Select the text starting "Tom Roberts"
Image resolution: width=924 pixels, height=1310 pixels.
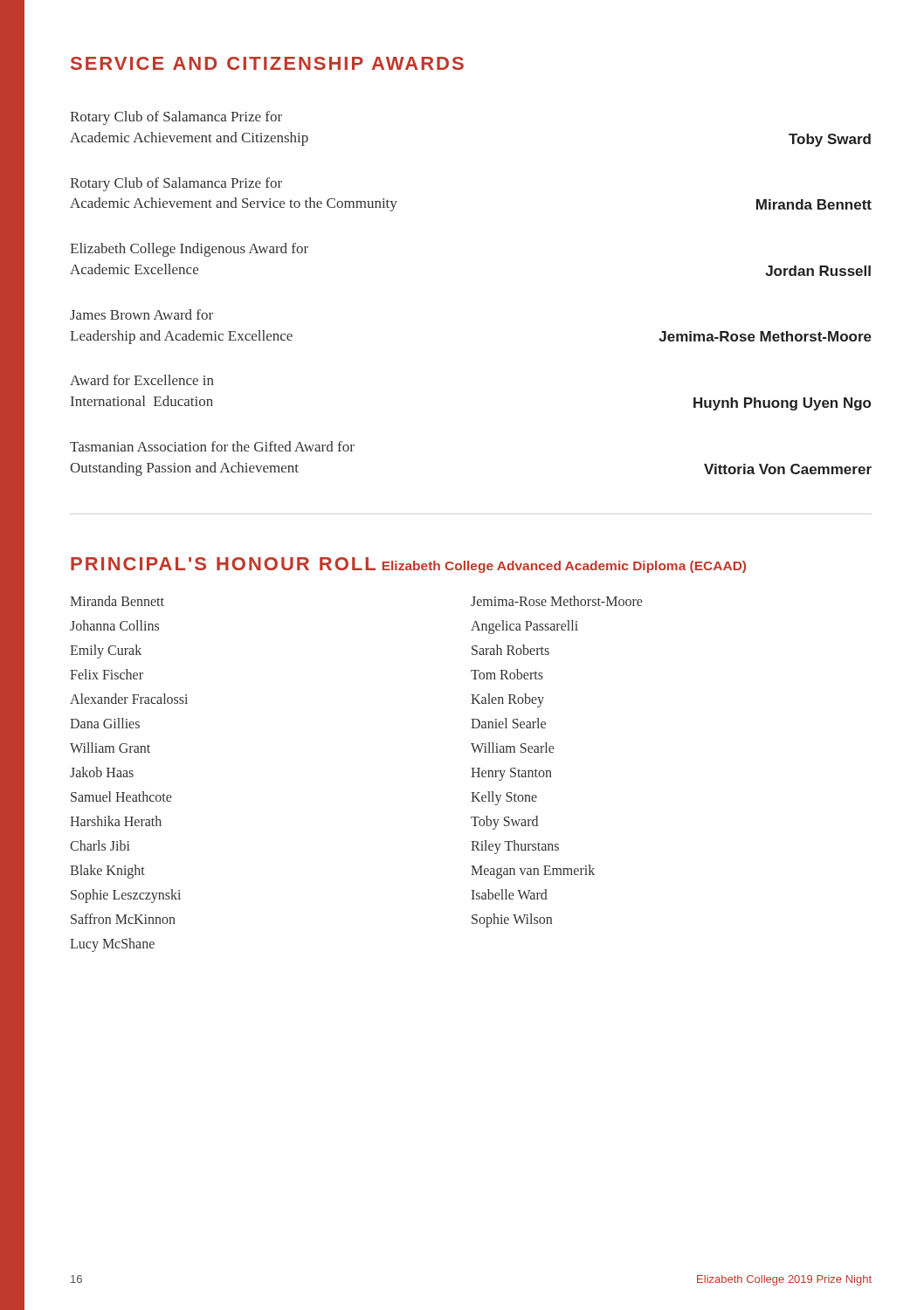click(x=507, y=674)
